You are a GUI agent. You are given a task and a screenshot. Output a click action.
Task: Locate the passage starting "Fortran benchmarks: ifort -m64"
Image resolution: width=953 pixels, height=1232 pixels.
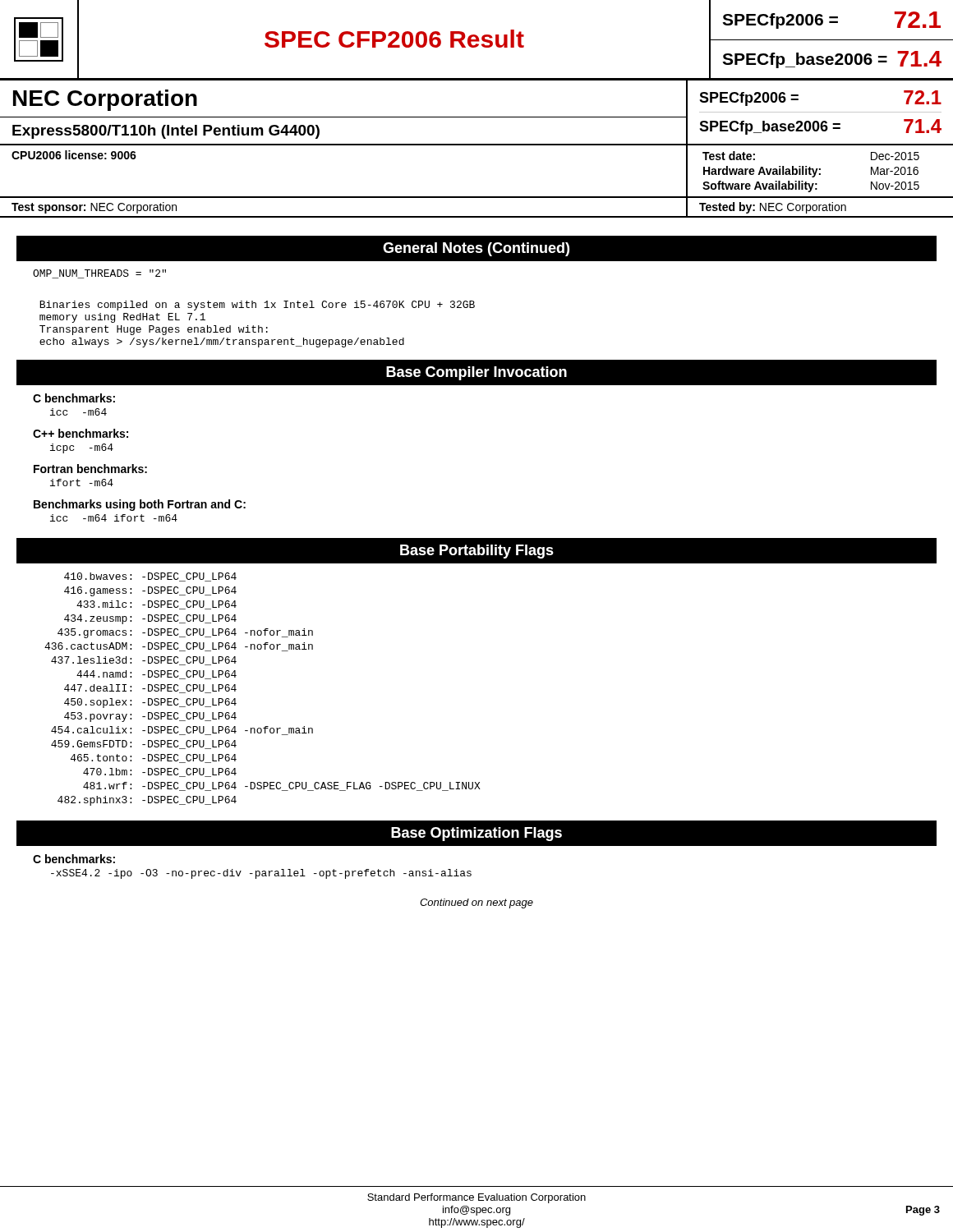(90, 476)
